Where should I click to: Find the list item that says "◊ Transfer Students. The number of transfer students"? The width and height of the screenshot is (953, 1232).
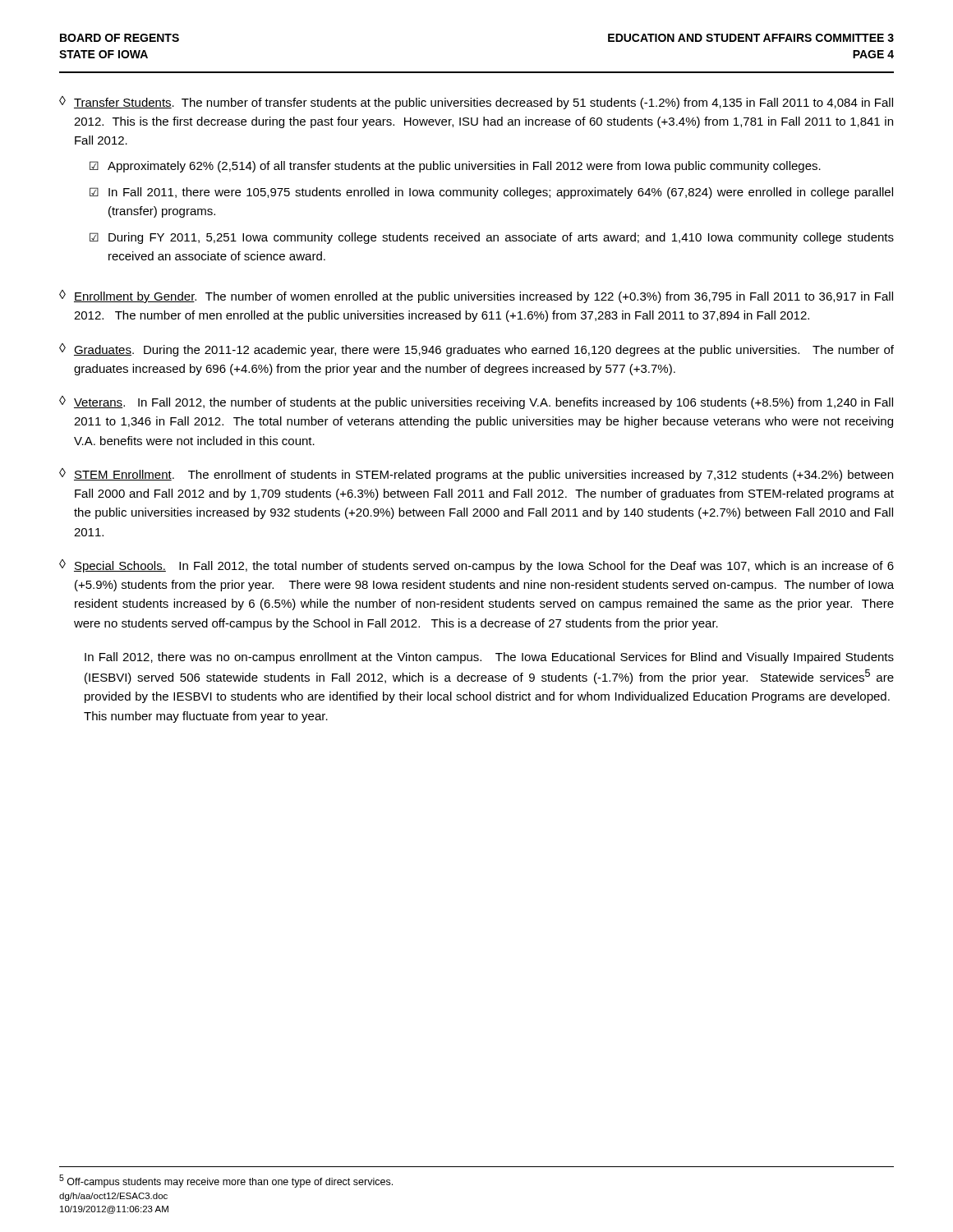tap(476, 182)
